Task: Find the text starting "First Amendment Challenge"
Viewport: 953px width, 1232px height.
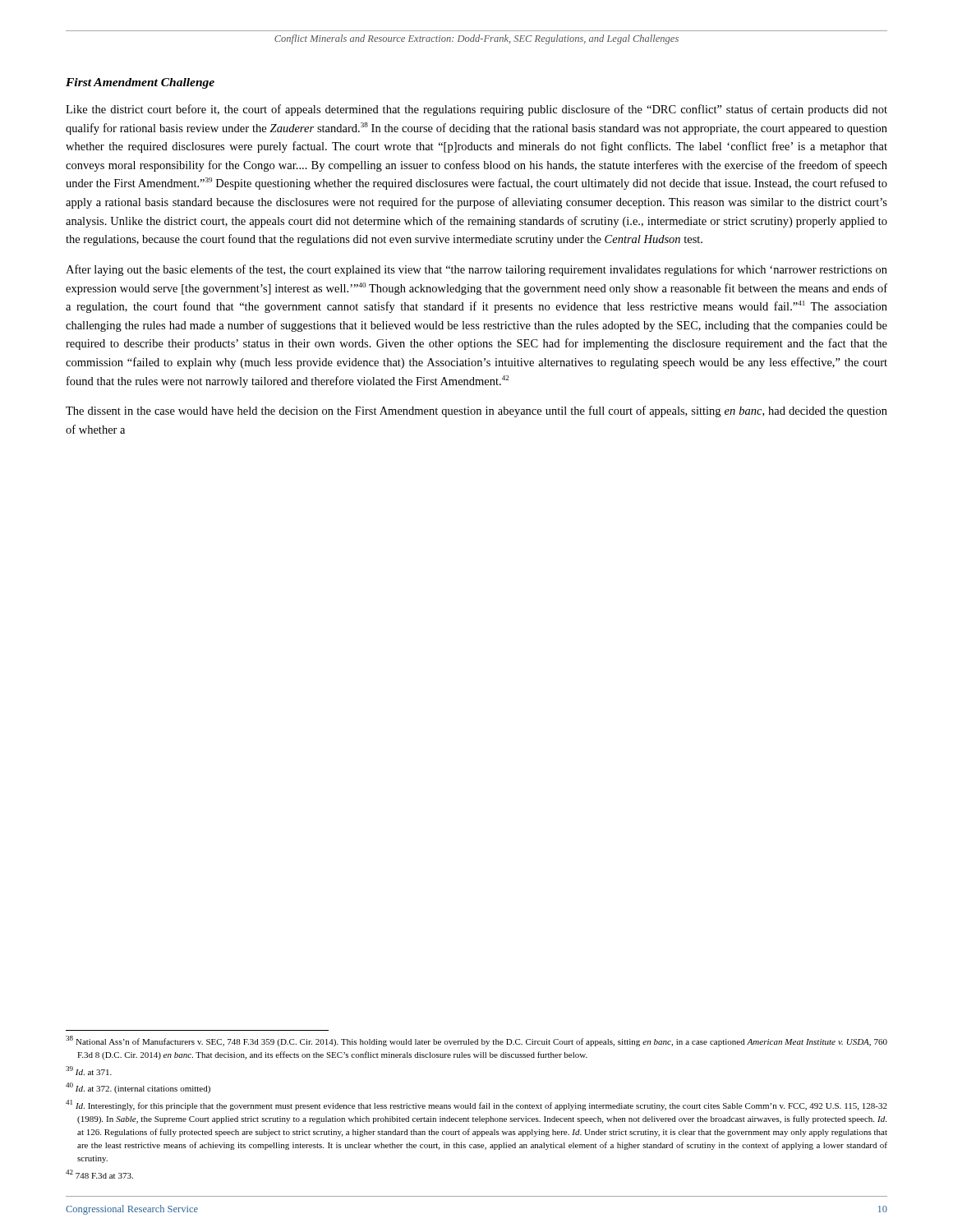Action: [140, 82]
